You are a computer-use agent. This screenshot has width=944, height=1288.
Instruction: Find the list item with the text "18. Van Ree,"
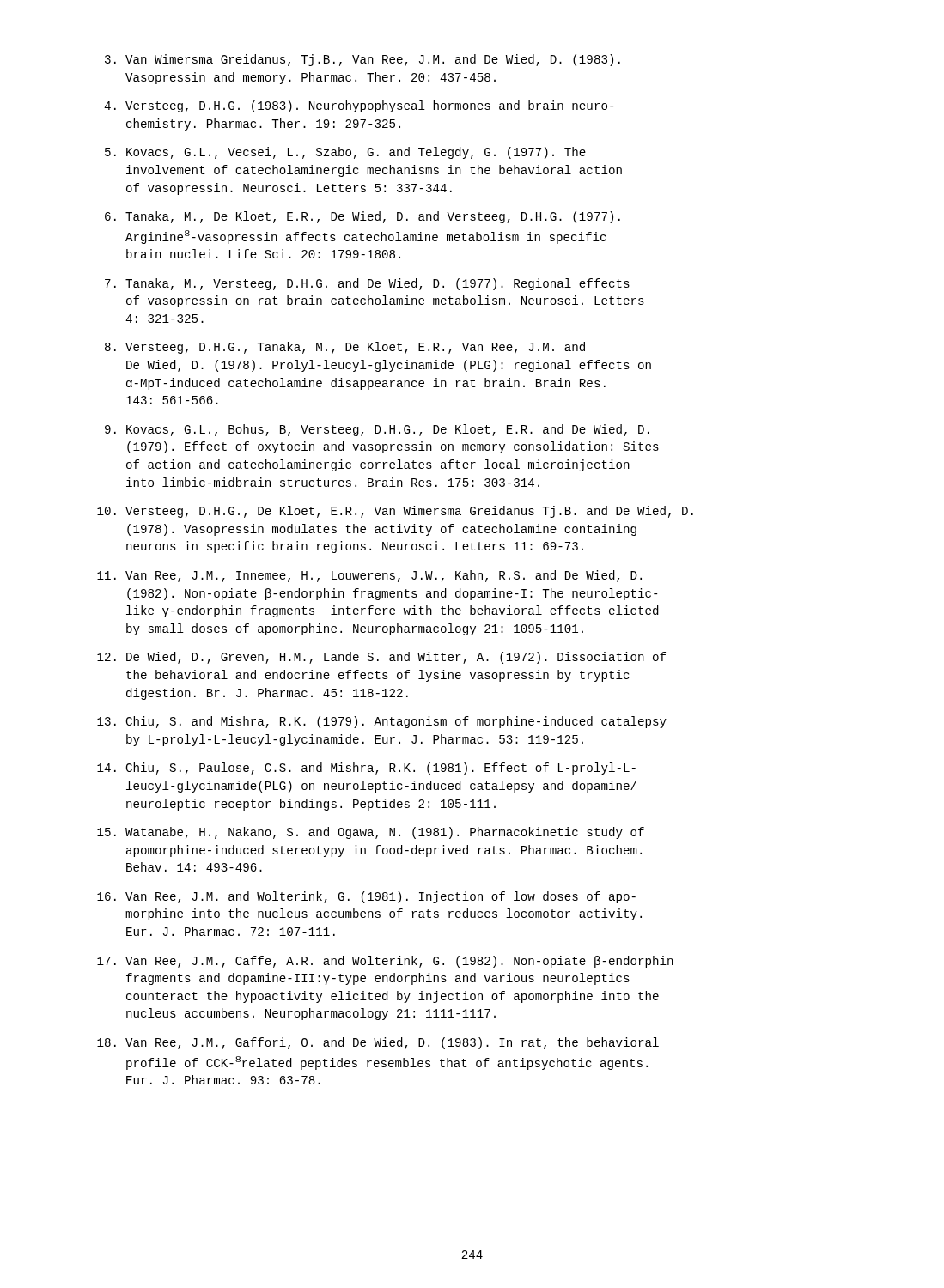coord(481,1062)
